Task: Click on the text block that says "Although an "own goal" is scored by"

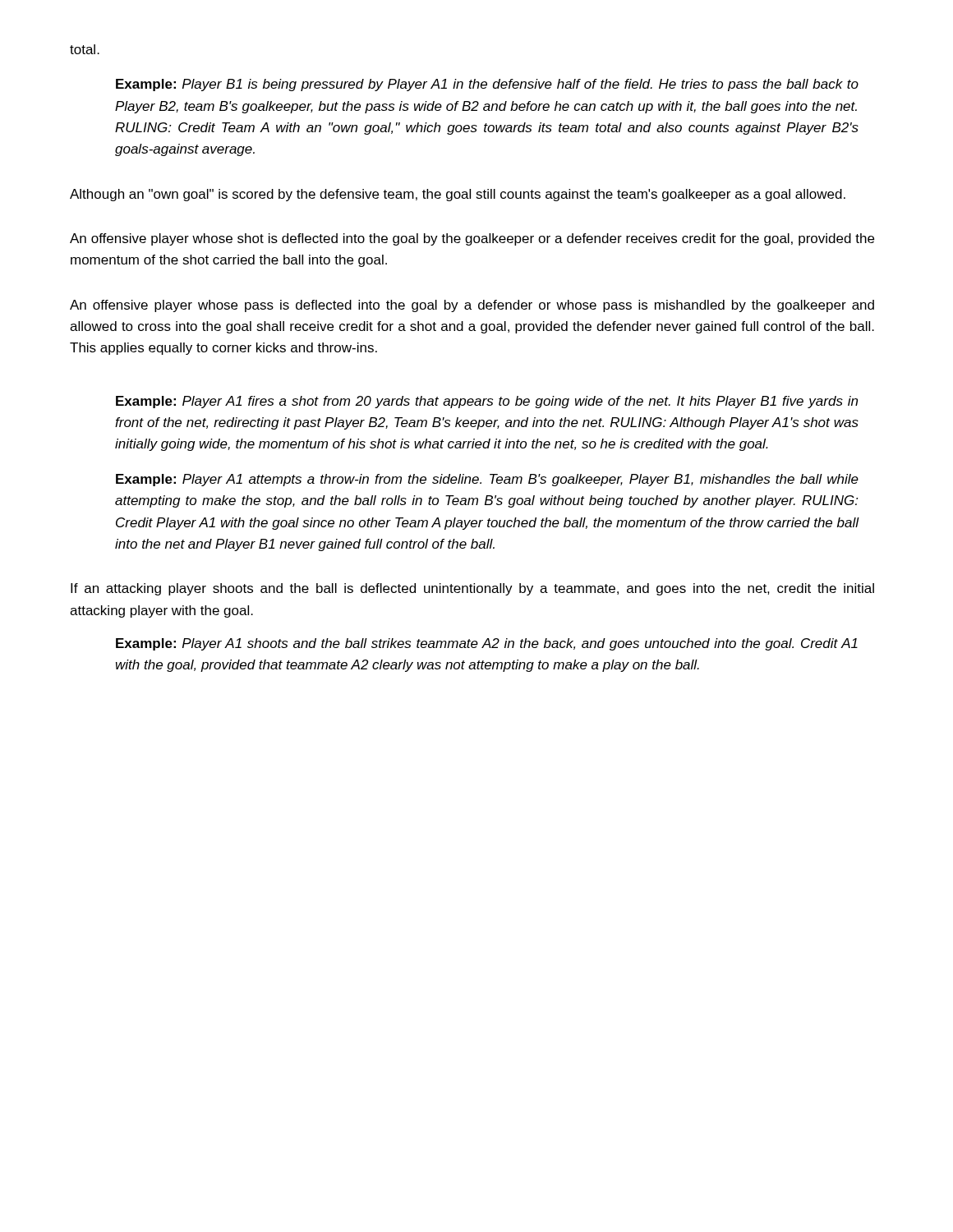Action: click(x=458, y=194)
